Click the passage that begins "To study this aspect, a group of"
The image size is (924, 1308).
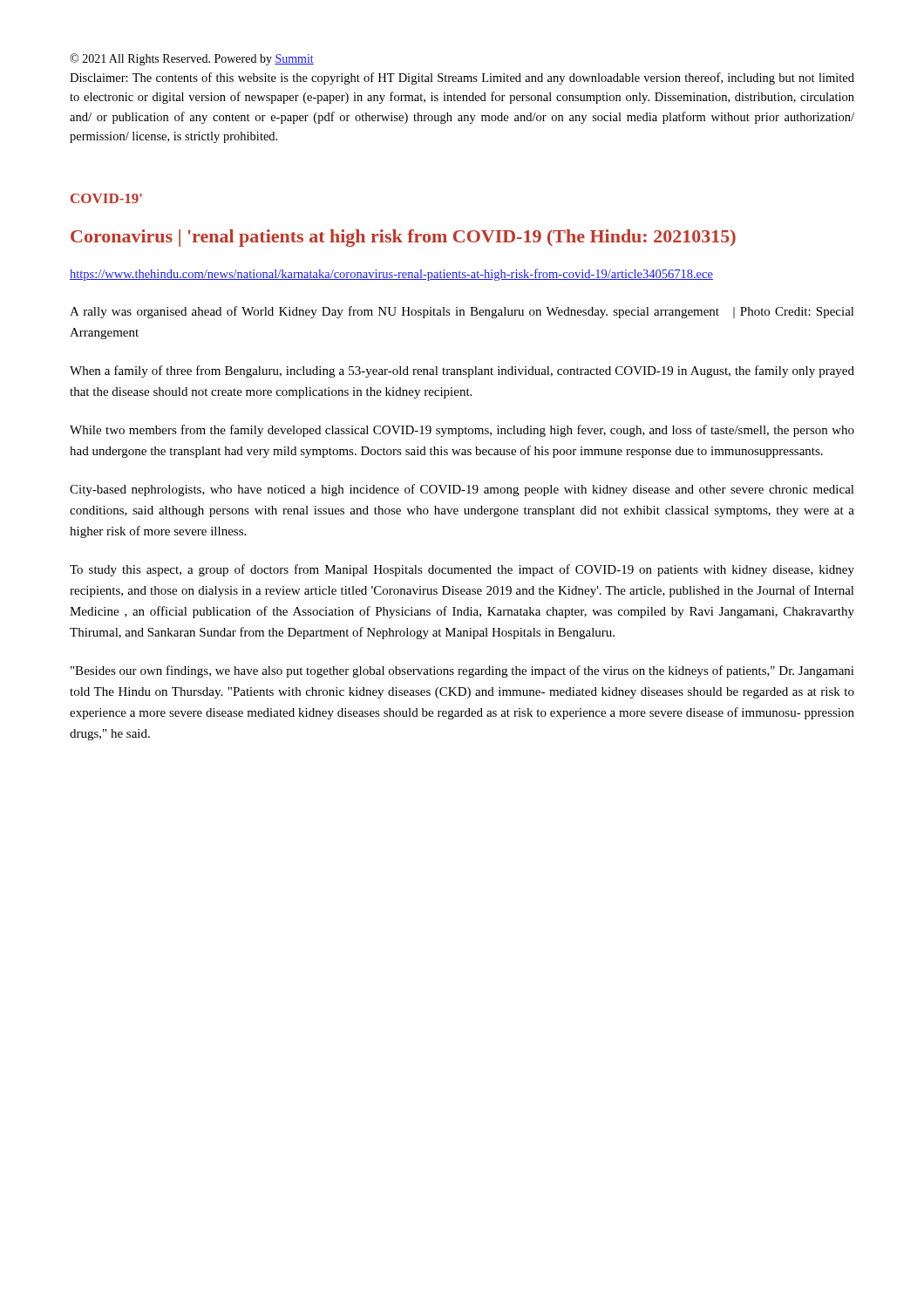(462, 601)
